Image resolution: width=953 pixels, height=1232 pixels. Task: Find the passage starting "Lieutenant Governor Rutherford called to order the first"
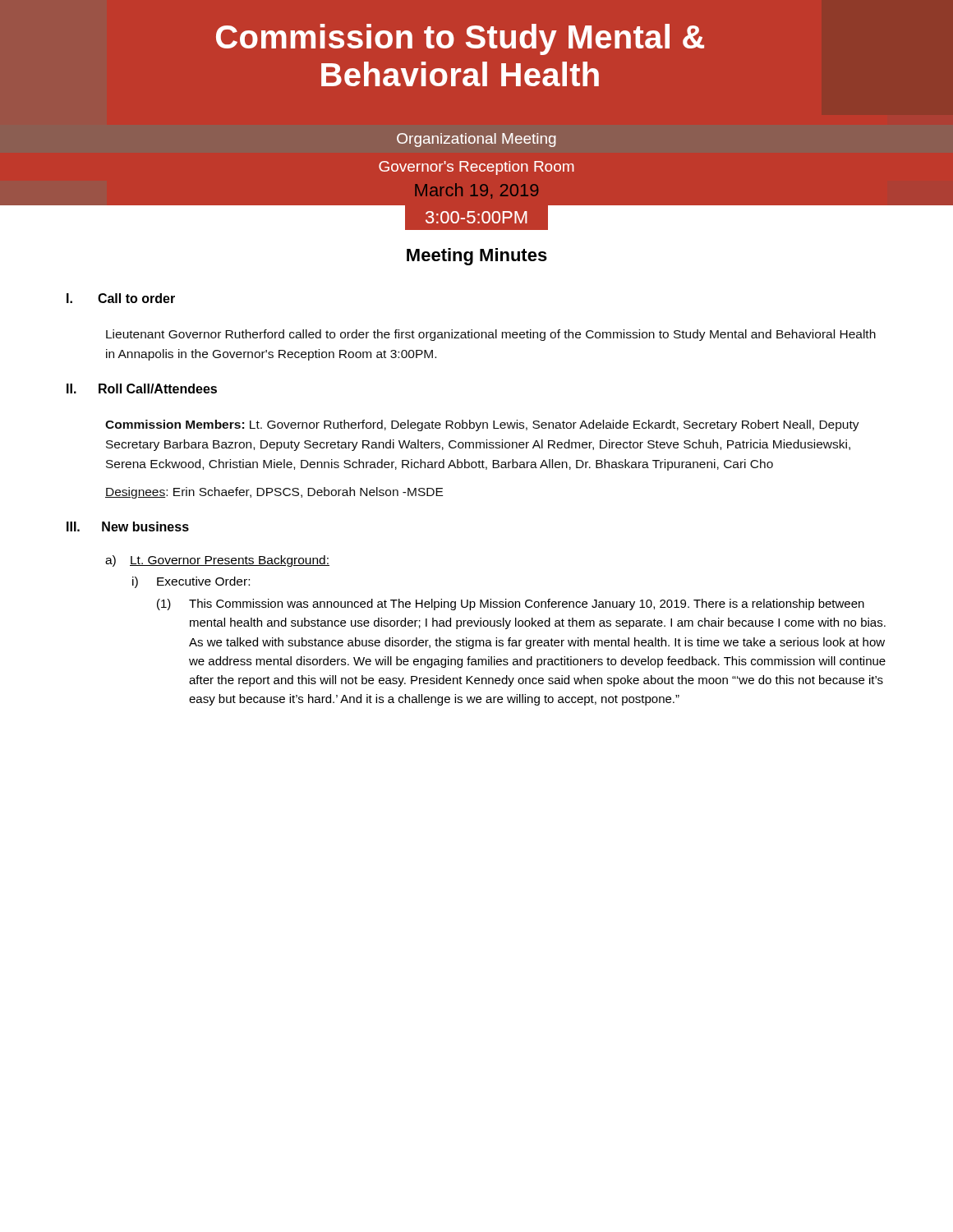[x=491, y=344]
